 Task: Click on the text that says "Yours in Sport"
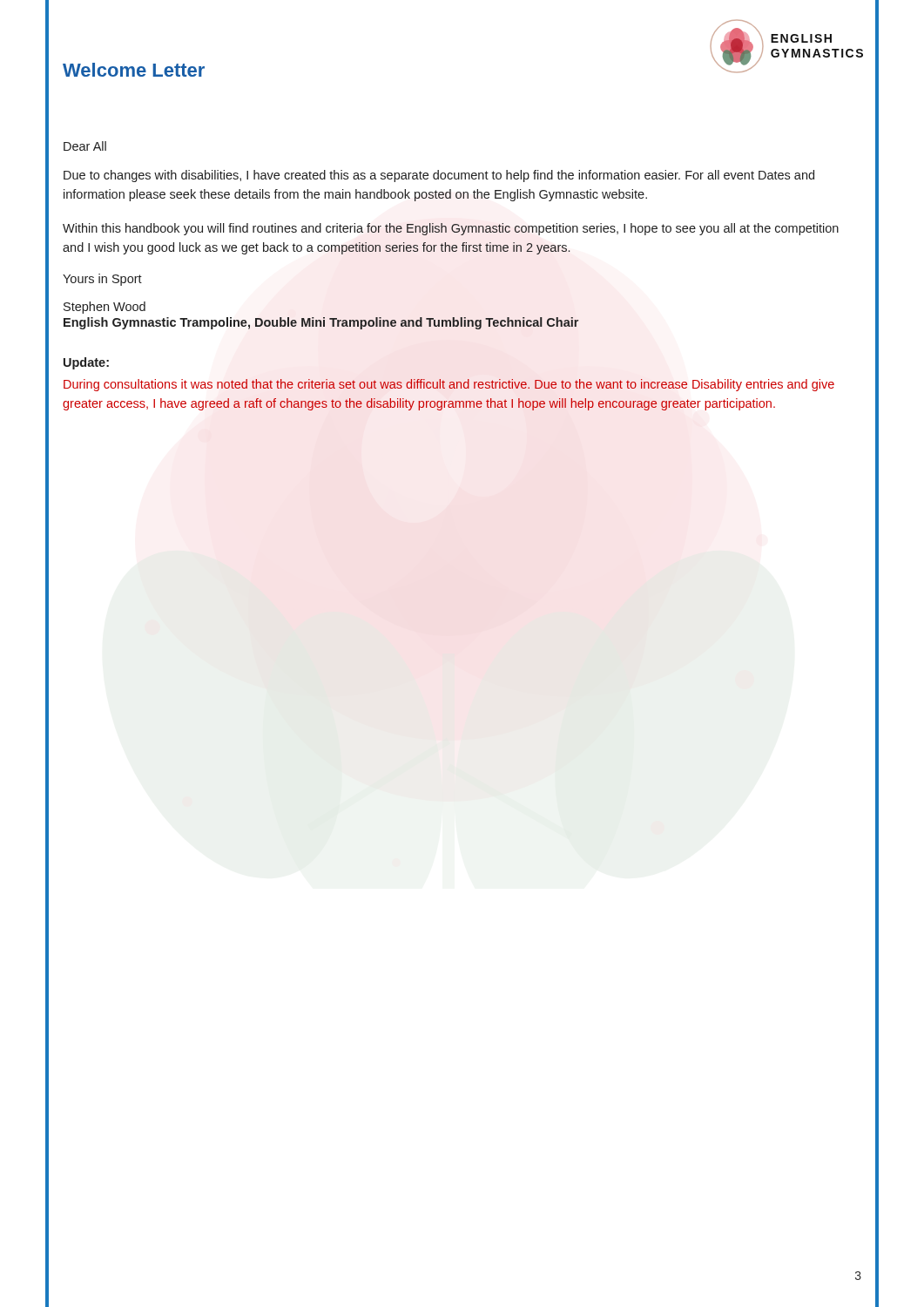click(x=102, y=279)
